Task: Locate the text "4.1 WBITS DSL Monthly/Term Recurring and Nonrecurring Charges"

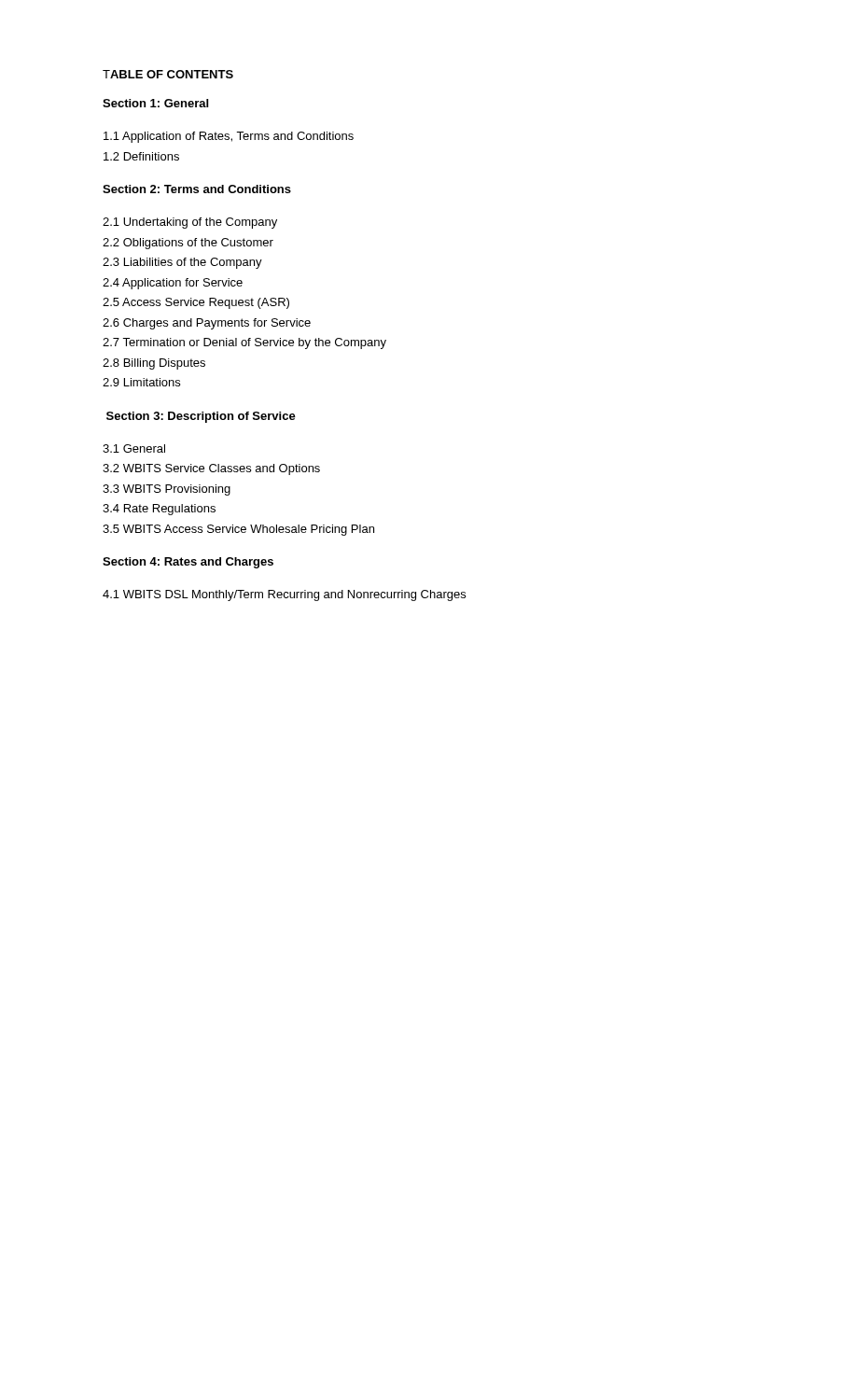Action: point(284,594)
